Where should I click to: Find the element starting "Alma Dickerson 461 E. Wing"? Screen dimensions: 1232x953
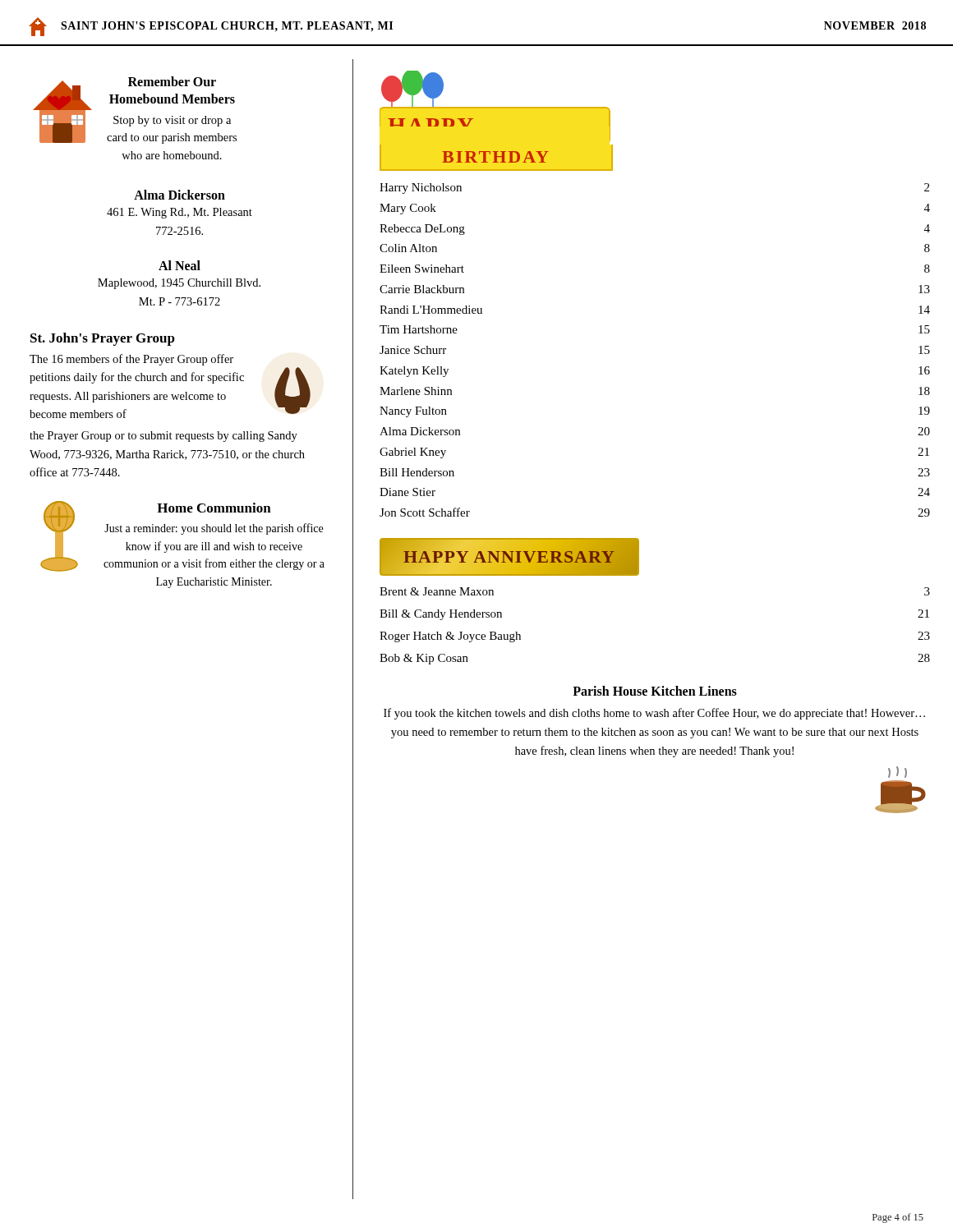pyautogui.click(x=179, y=214)
